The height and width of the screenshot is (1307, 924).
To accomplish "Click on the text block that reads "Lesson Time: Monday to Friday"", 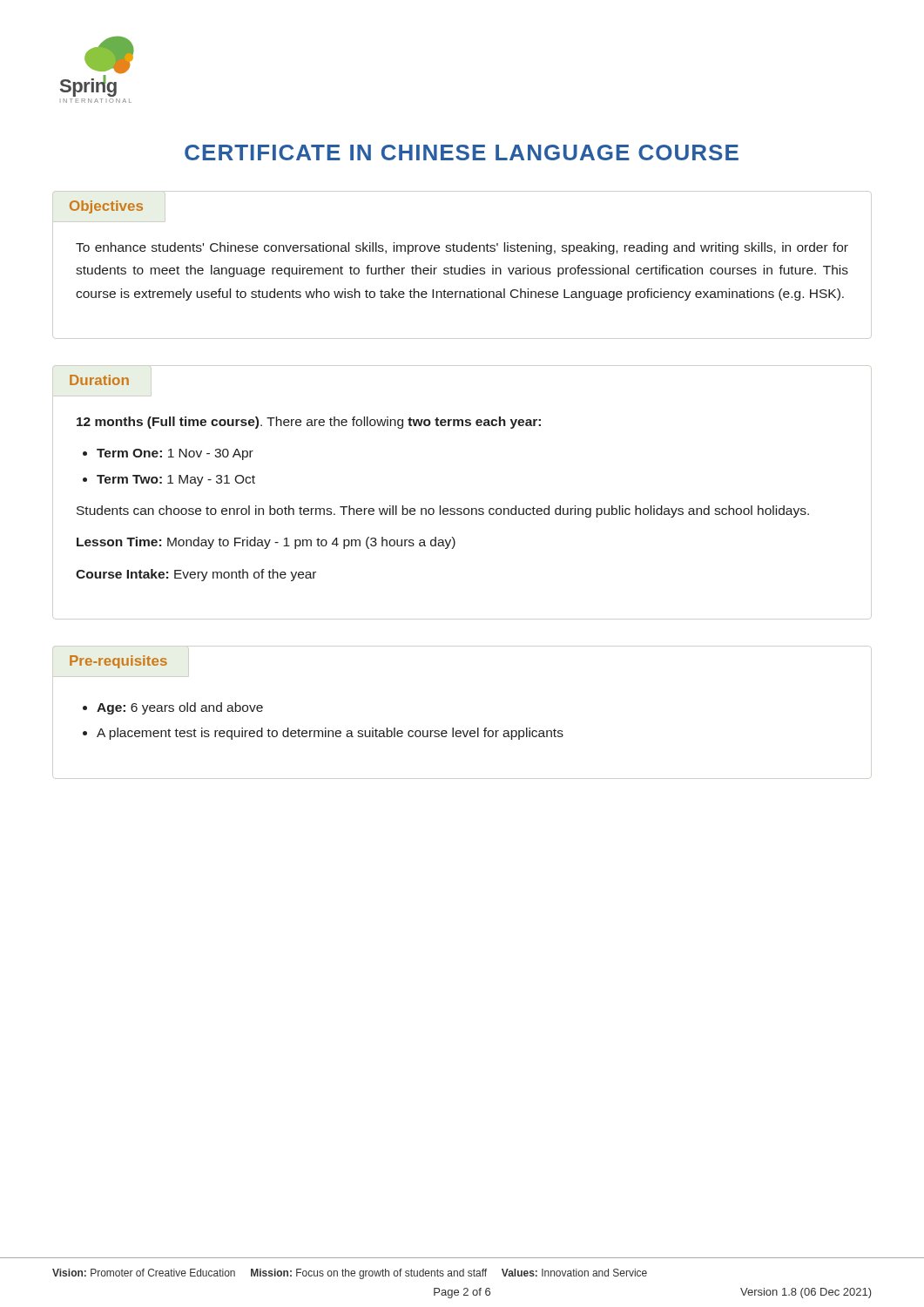I will click(462, 542).
